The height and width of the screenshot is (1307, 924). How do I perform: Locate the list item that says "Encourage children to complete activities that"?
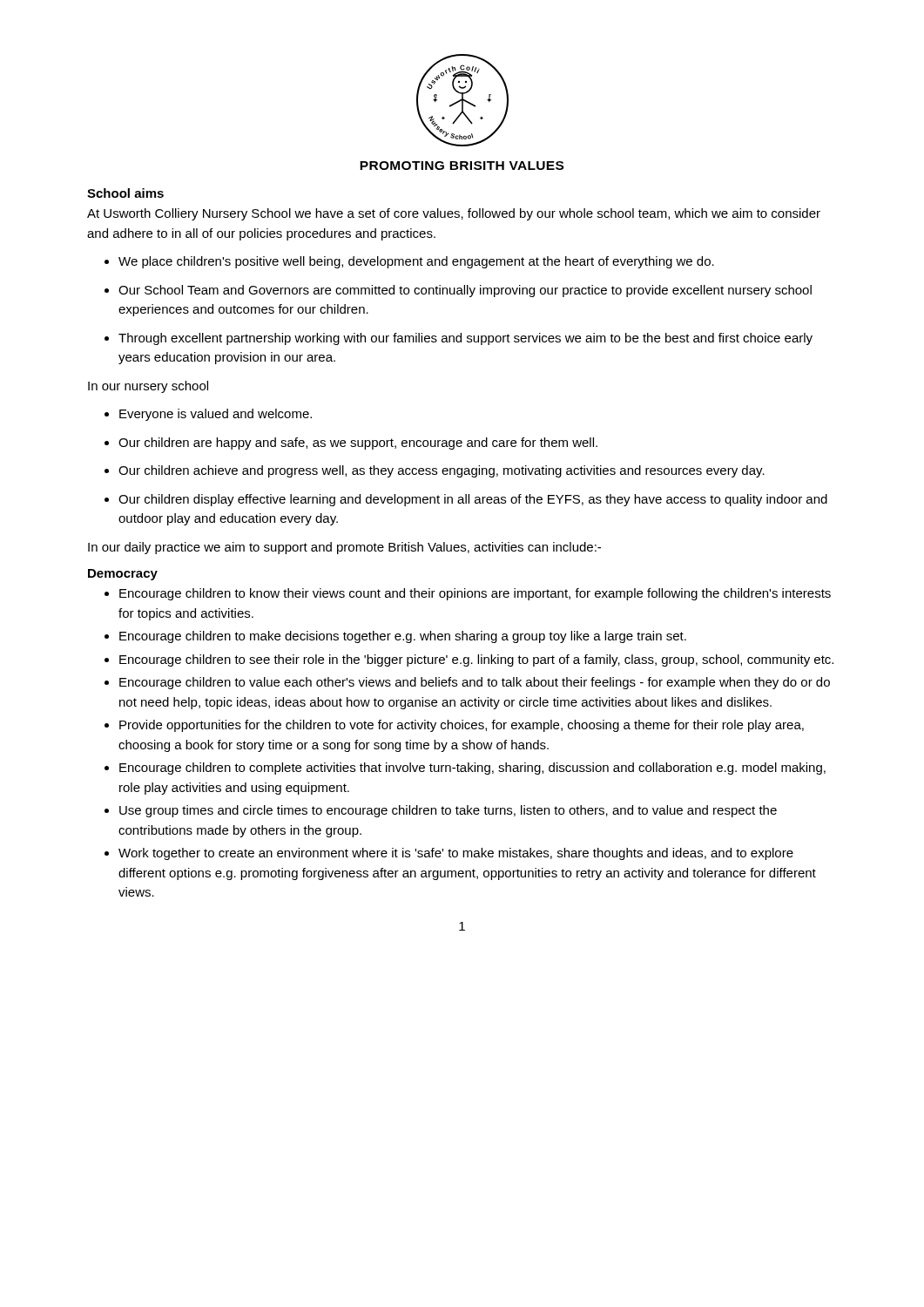[x=472, y=777]
